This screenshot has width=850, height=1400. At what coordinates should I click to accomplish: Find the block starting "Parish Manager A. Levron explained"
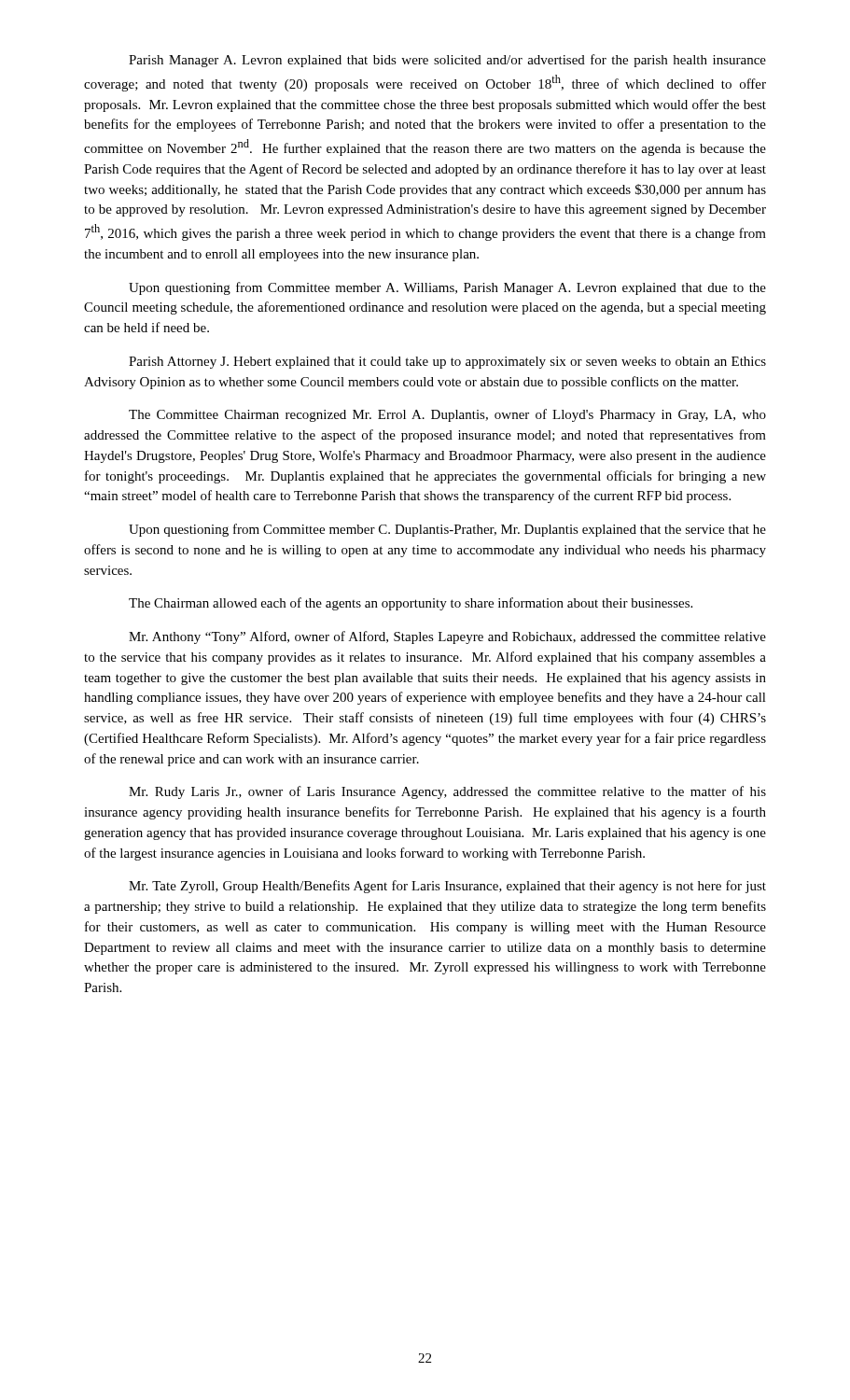pos(425,157)
